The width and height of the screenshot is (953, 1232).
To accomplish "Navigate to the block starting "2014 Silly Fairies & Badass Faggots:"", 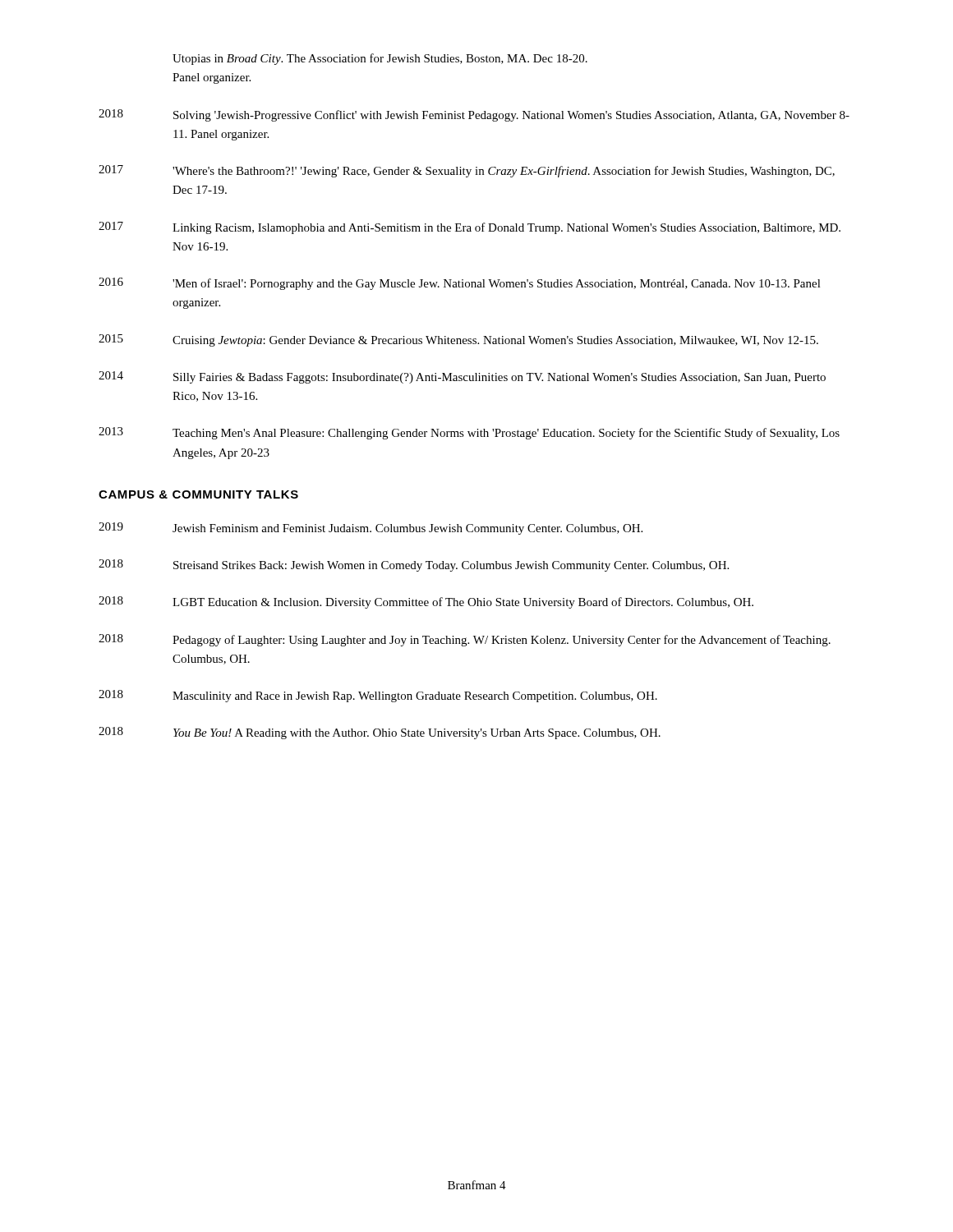I will (476, 387).
